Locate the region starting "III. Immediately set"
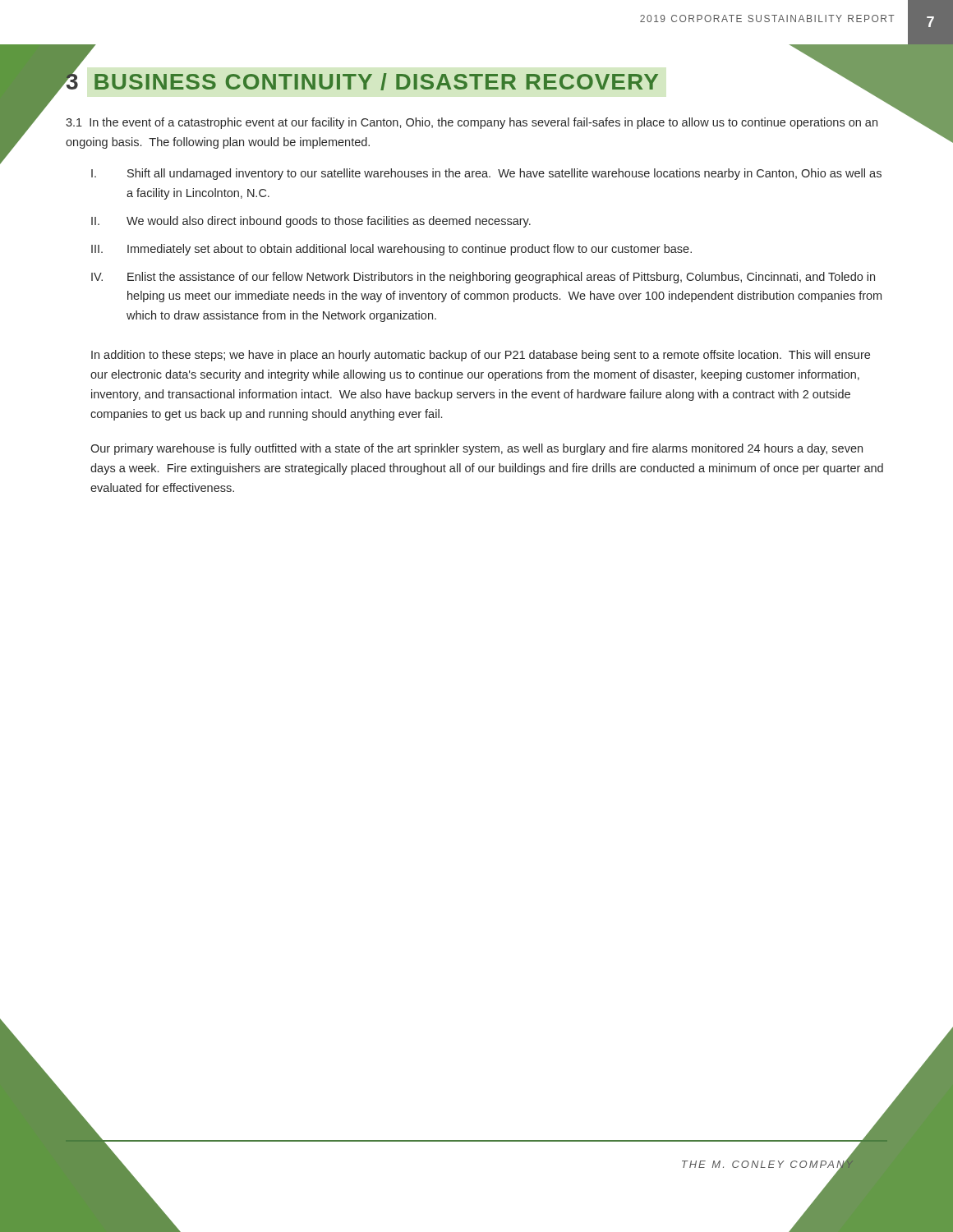This screenshot has width=953, height=1232. point(489,249)
